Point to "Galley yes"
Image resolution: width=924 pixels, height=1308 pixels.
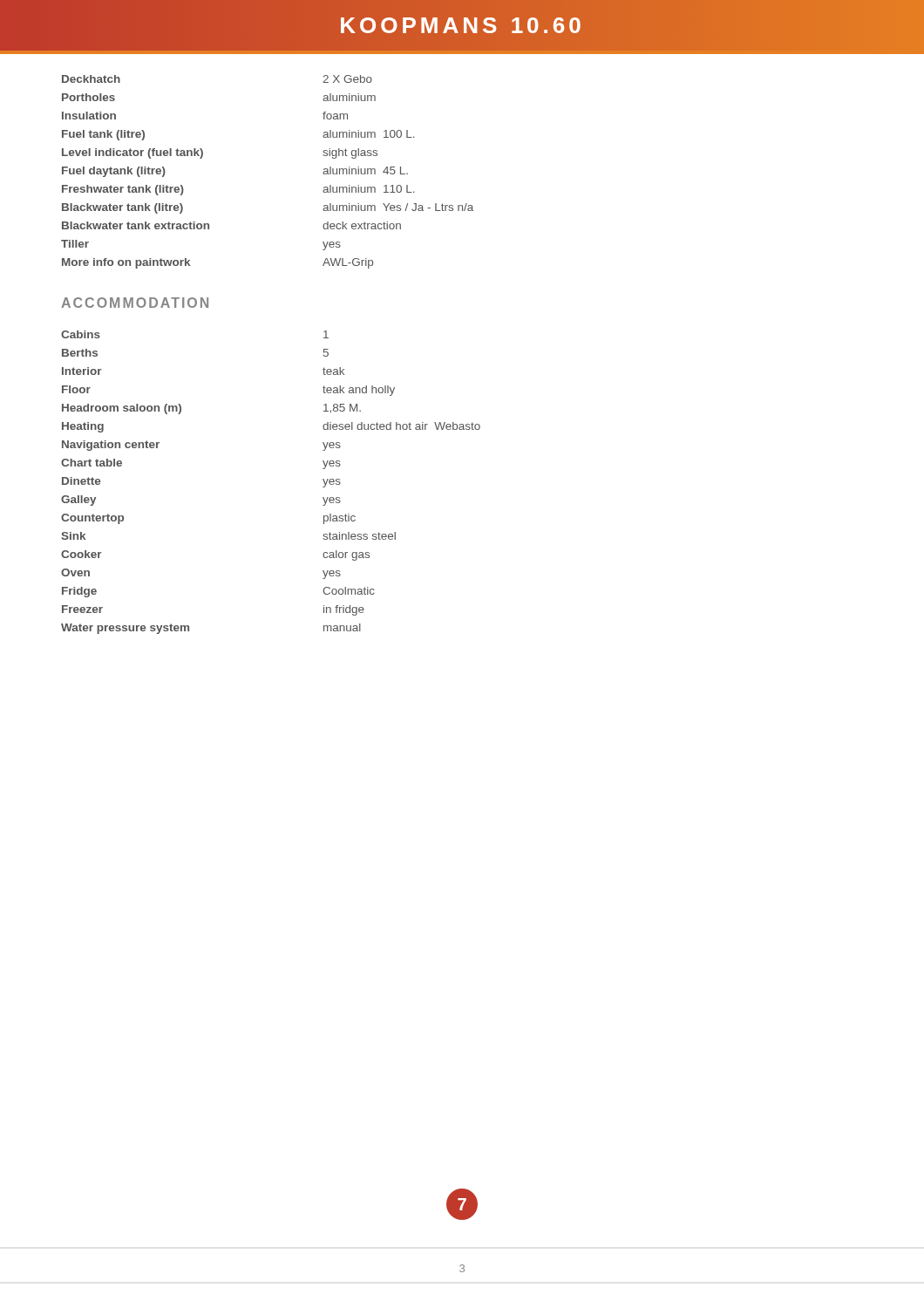point(78,500)
